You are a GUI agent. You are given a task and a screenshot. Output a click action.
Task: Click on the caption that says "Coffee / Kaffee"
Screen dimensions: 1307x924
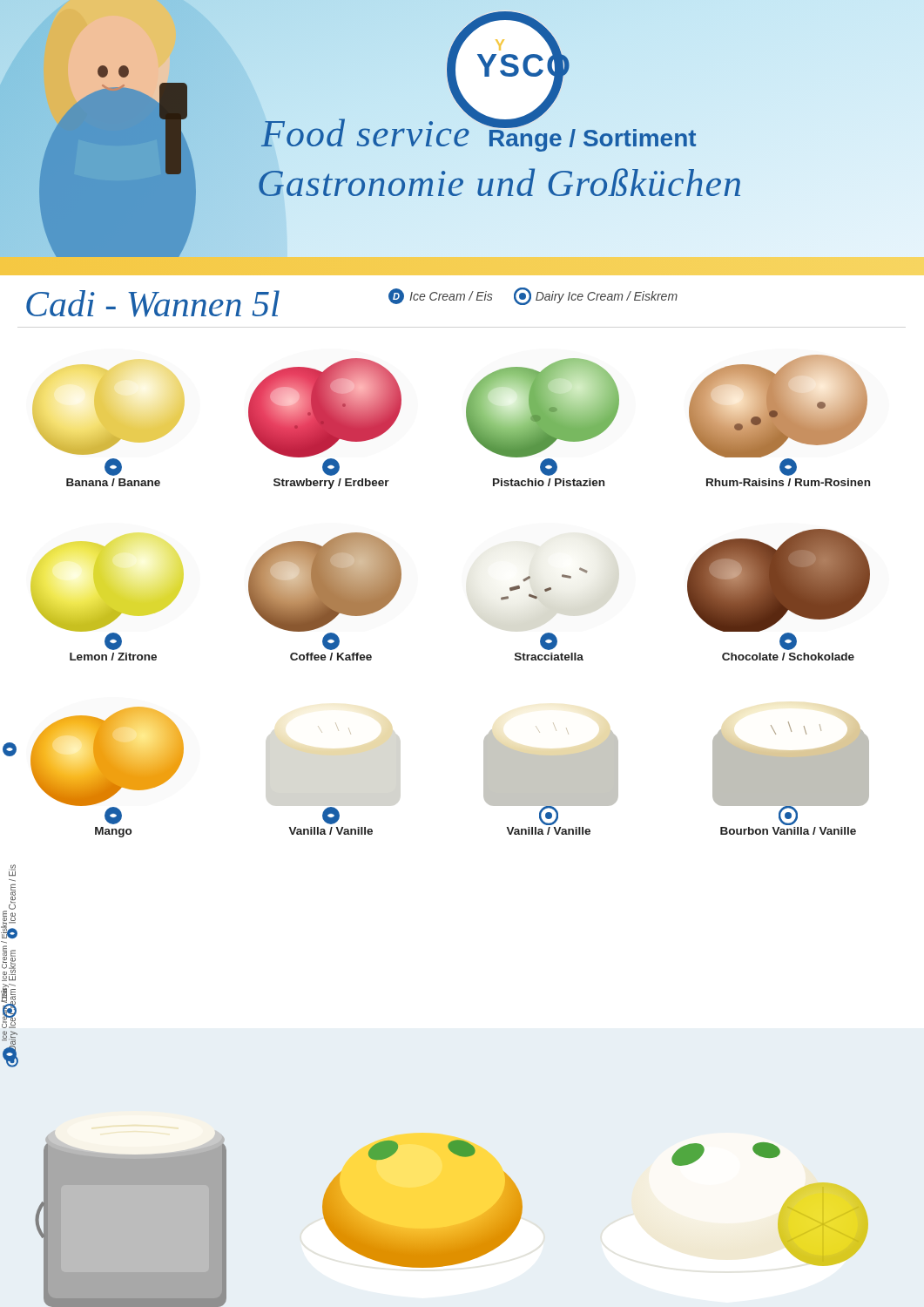click(331, 657)
